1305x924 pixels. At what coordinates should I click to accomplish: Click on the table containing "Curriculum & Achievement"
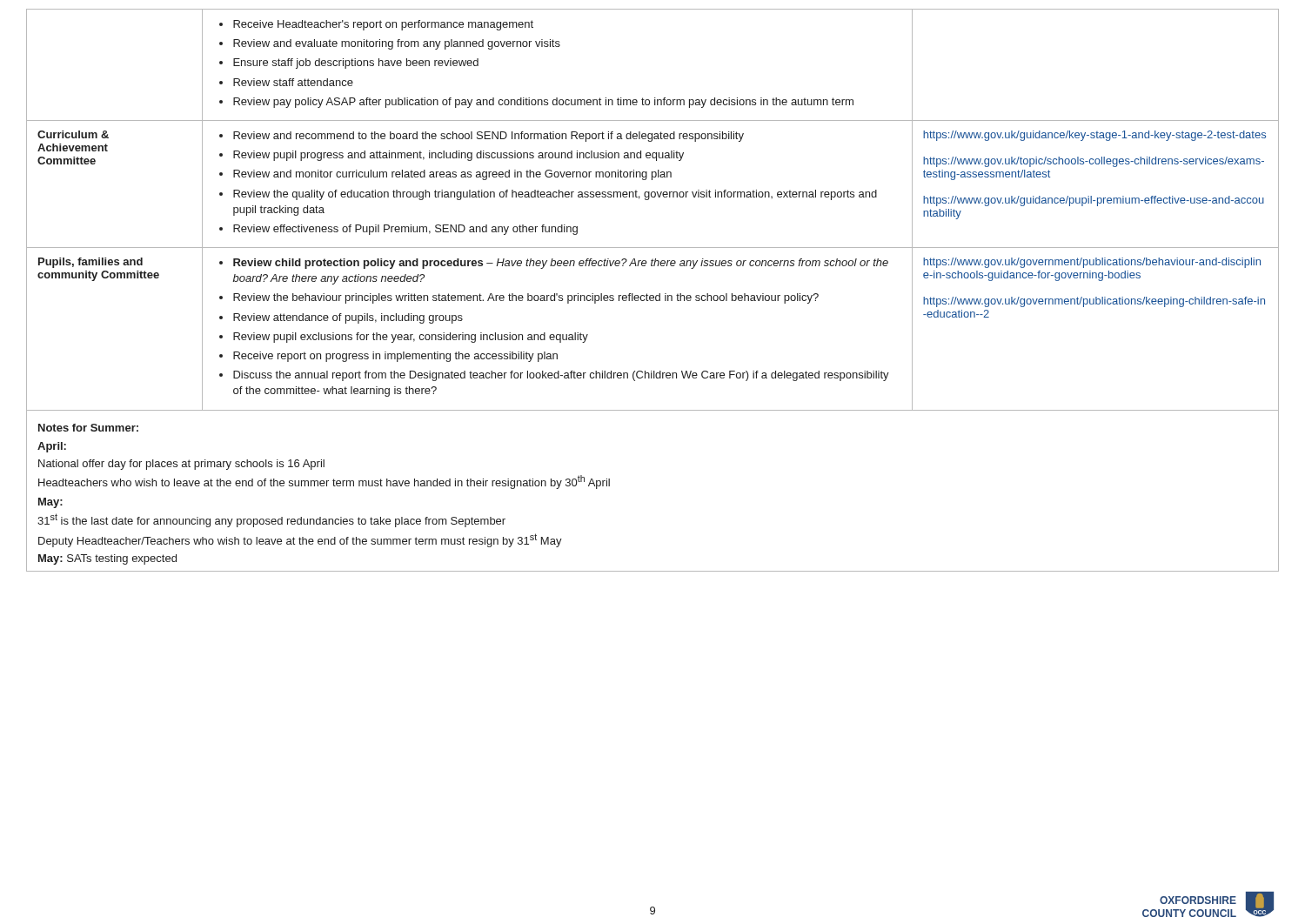coord(652,209)
